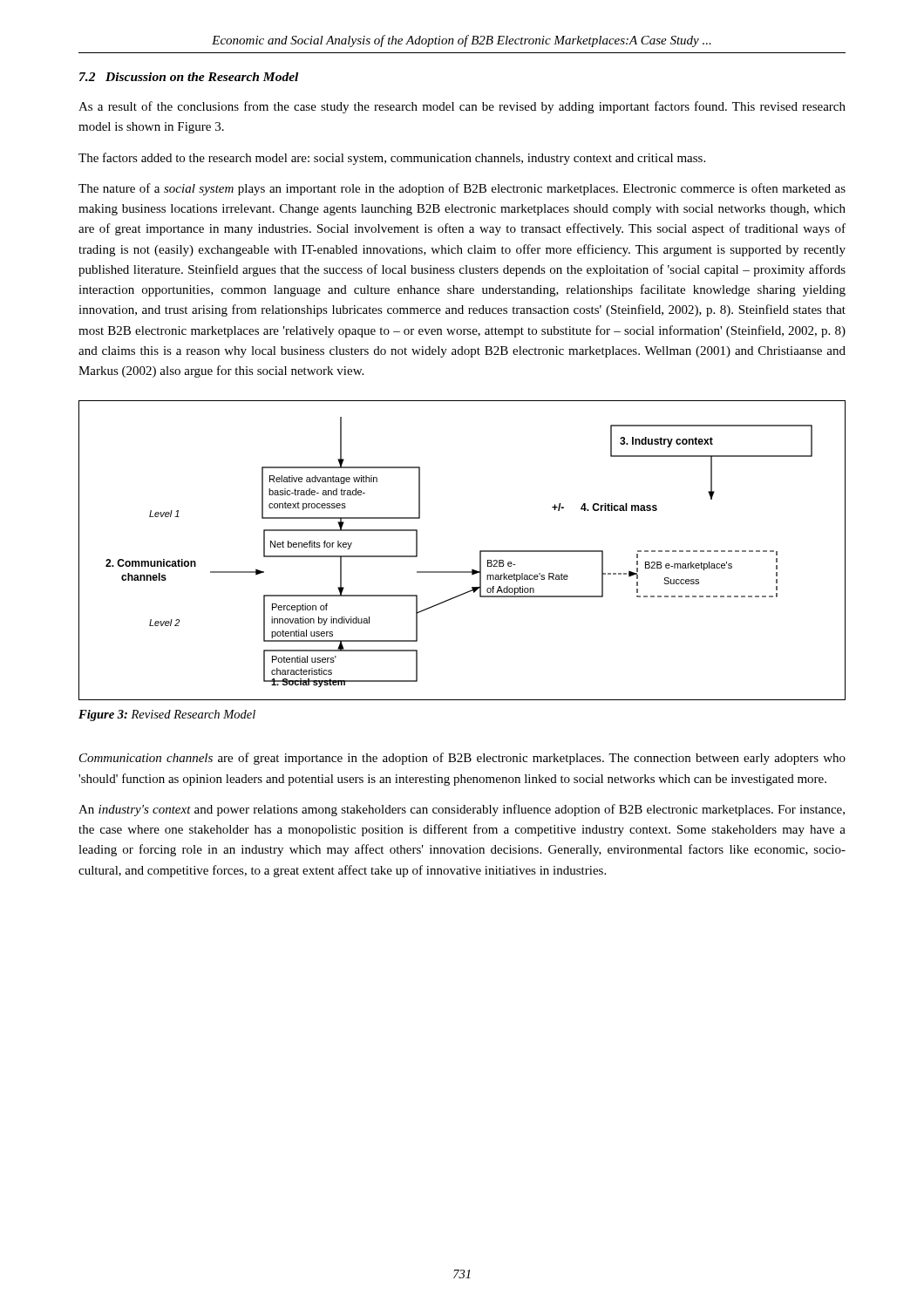Click on the flowchart
The width and height of the screenshot is (924, 1308).
click(462, 550)
